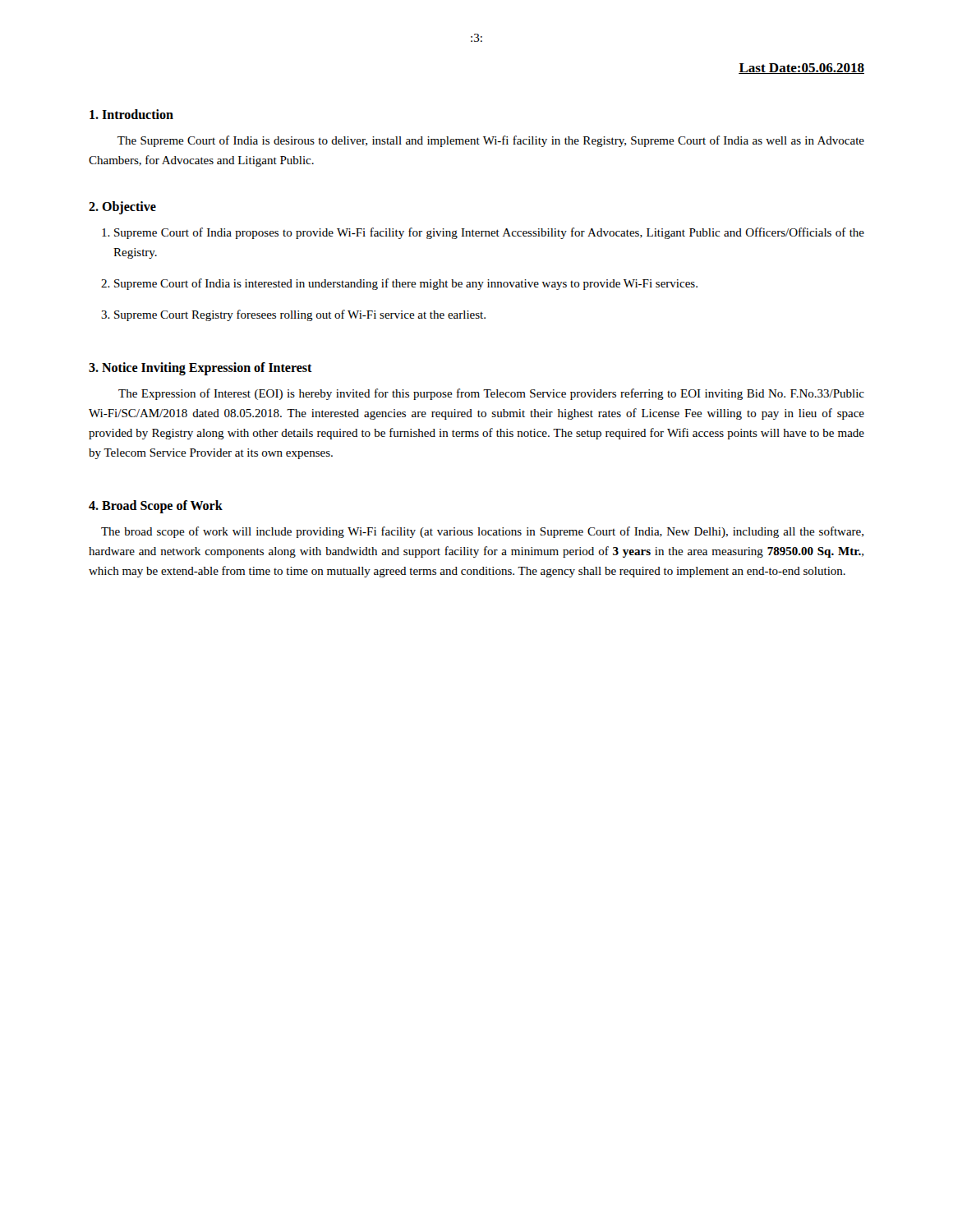Select the block starting "1. Introduction"
953x1232 pixels.
click(131, 115)
